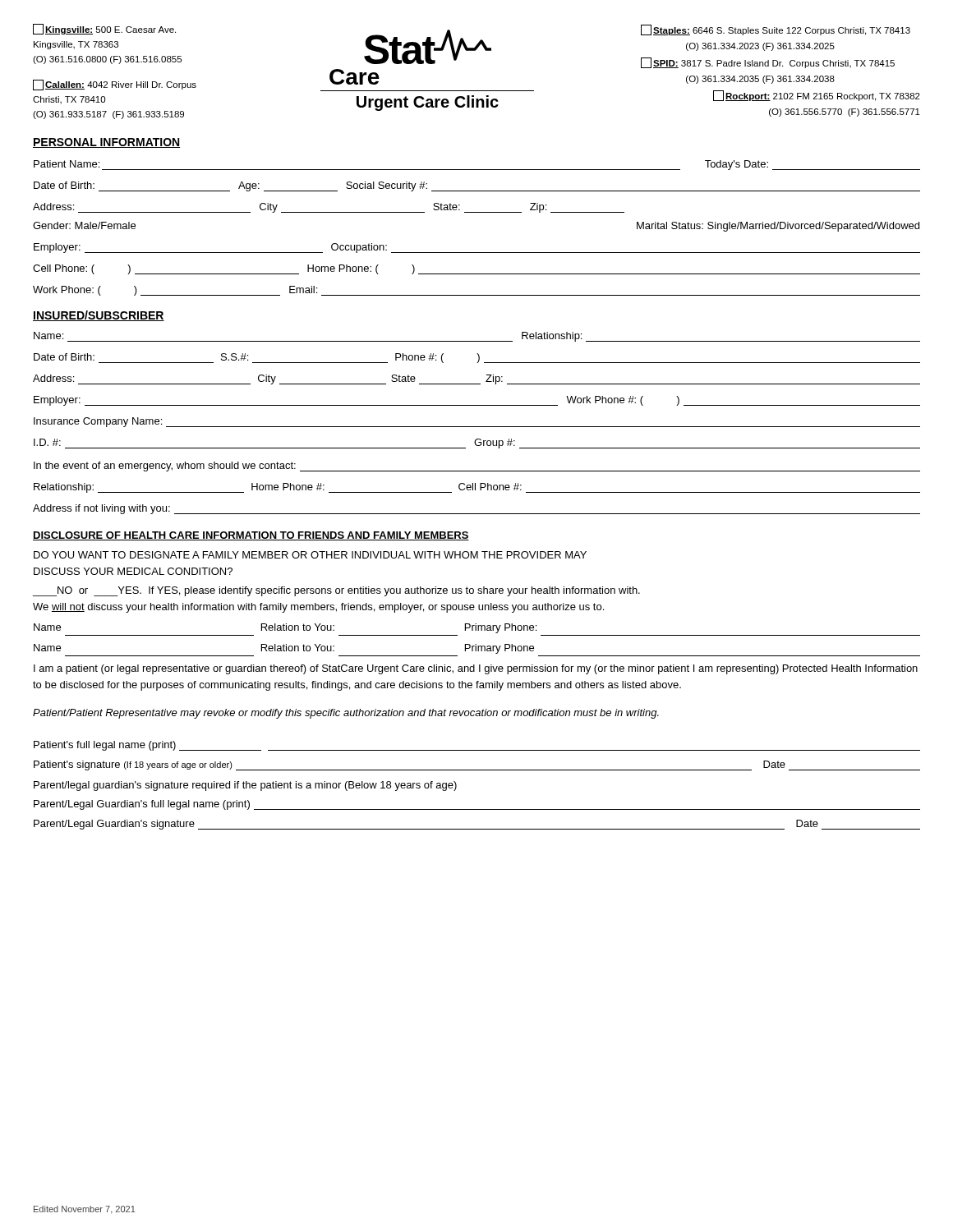The width and height of the screenshot is (953, 1232).
Task: Click on the text that says "Address: City State: Zip:"
Action: point(329,205)
